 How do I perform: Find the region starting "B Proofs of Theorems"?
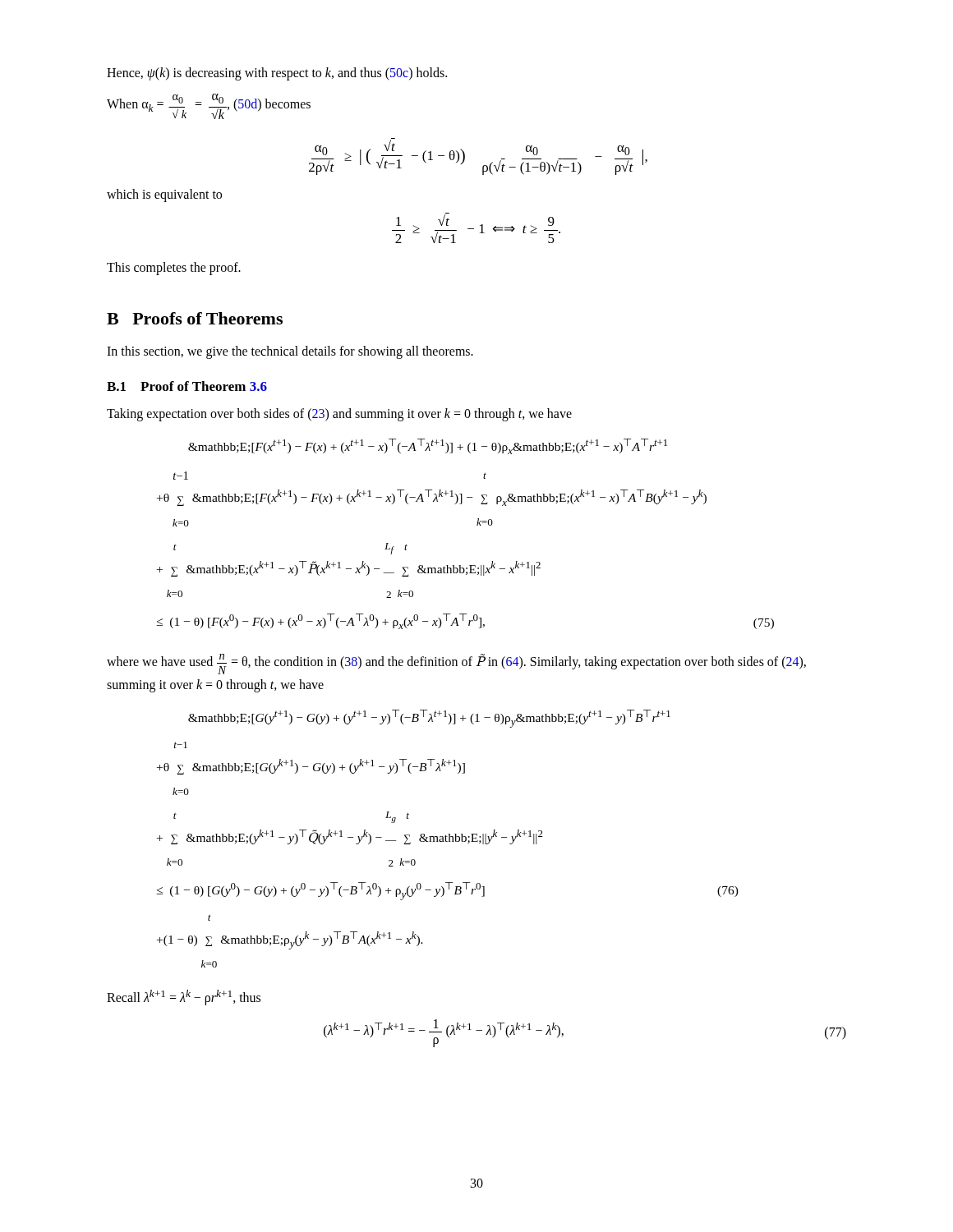coord(195,319)
